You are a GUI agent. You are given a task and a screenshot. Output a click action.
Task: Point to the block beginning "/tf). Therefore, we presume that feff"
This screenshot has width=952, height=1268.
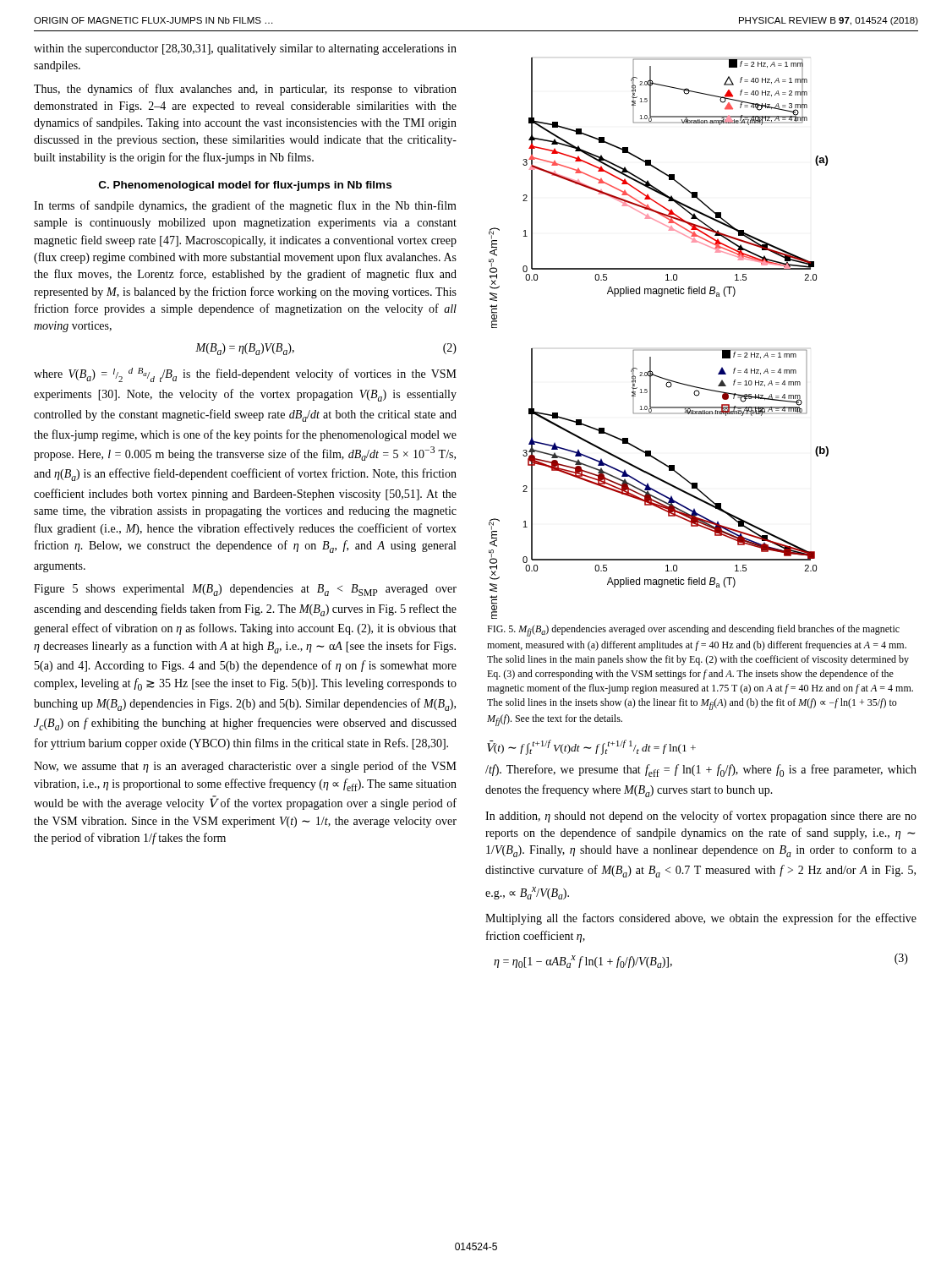tap(701, 853)
